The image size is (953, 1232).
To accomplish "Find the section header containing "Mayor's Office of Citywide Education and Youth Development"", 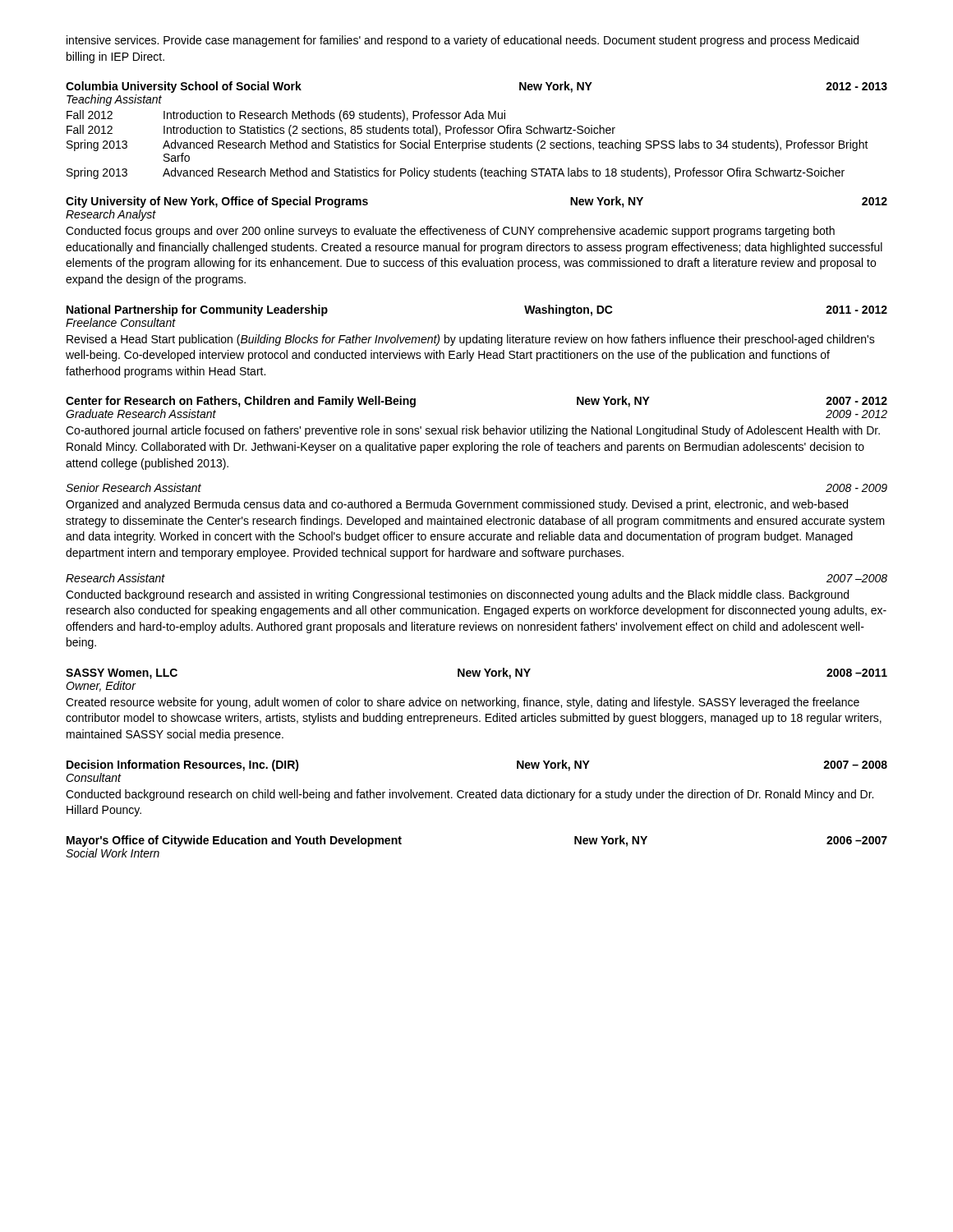I will [x=236, y=841].
